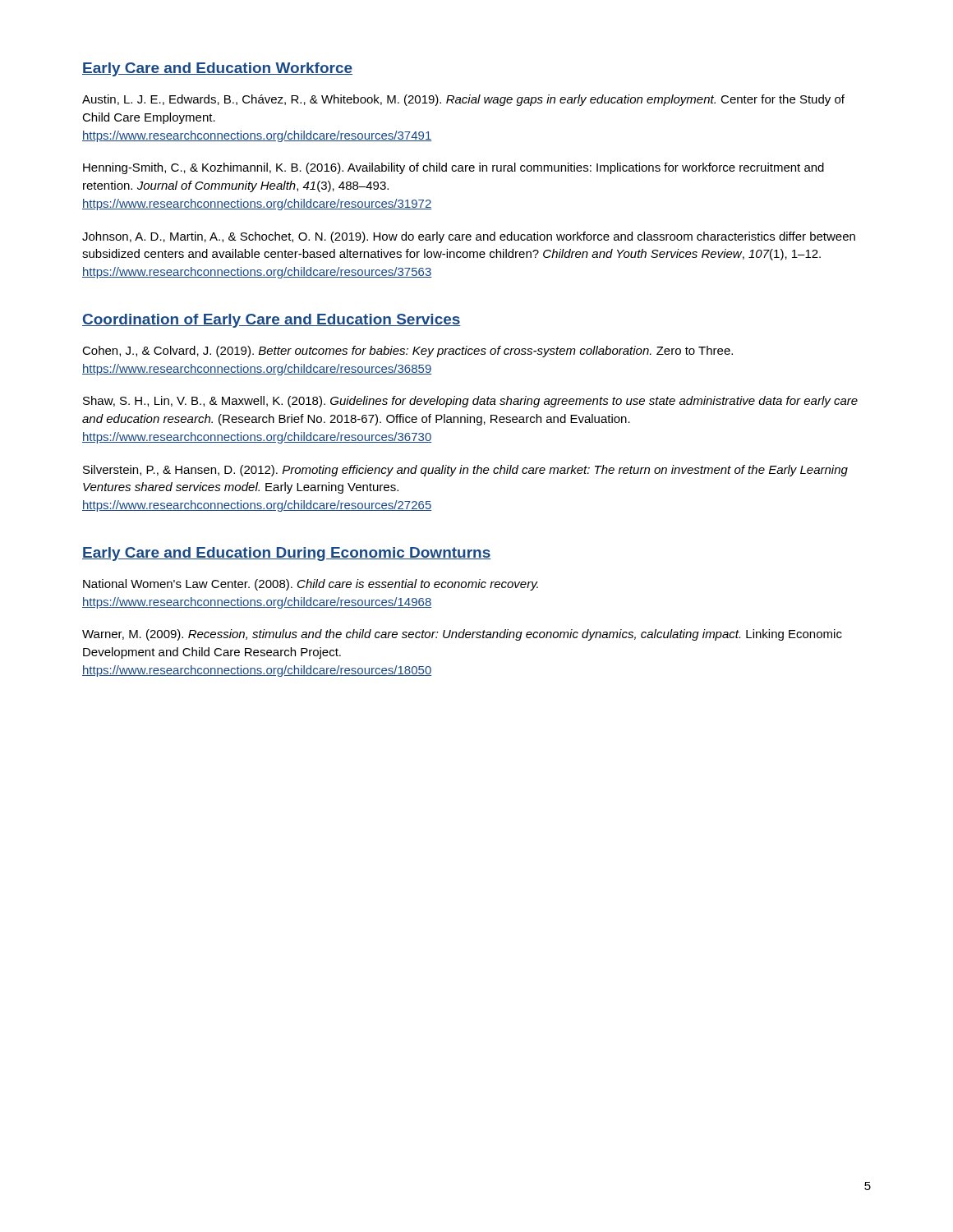Select the text starting "Austin, L. J. E., Edwards, B.,"
This screenshot has height=1232, width=953.
point(463,100)
